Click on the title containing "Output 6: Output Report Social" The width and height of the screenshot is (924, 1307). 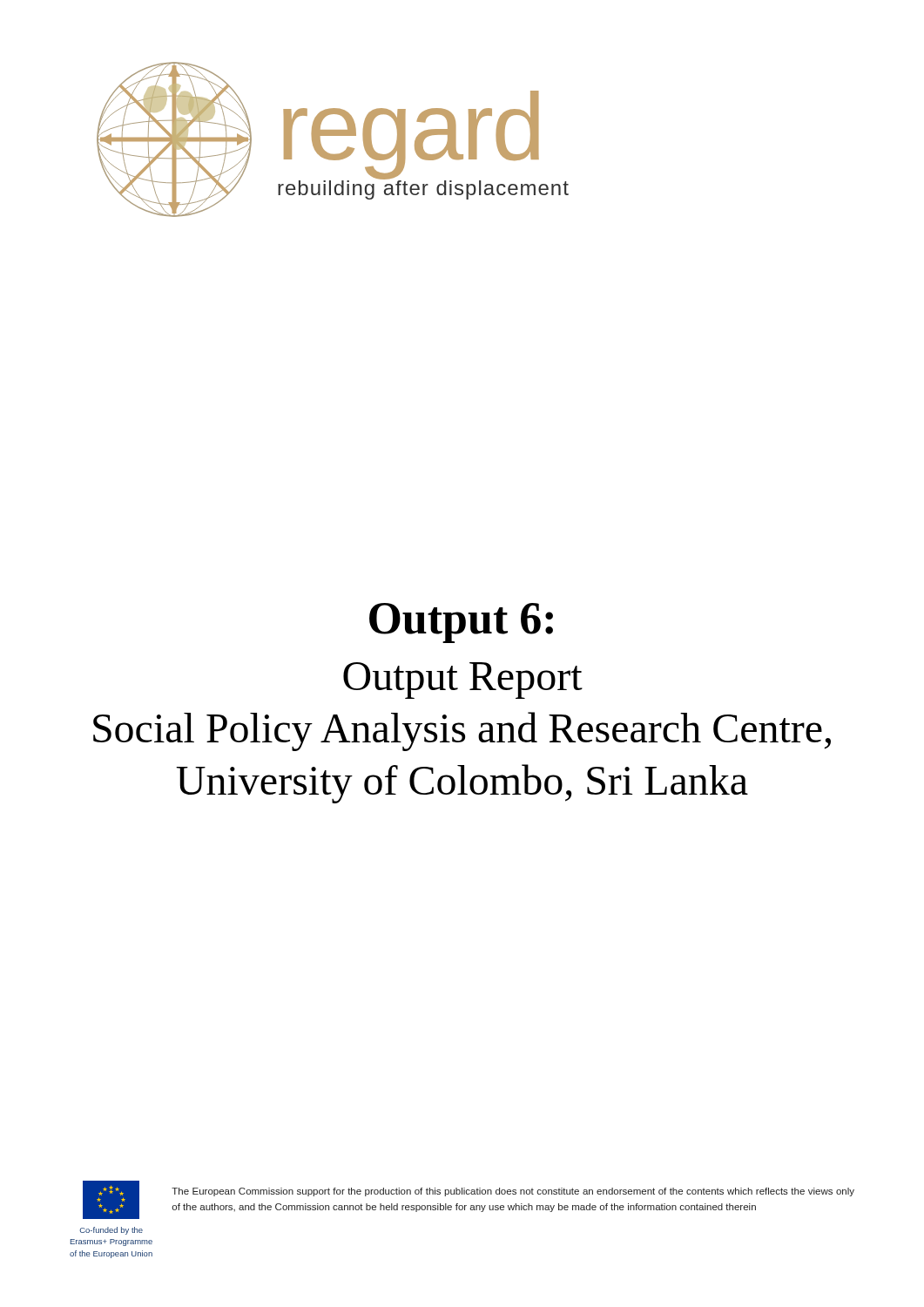click(462, 700)
